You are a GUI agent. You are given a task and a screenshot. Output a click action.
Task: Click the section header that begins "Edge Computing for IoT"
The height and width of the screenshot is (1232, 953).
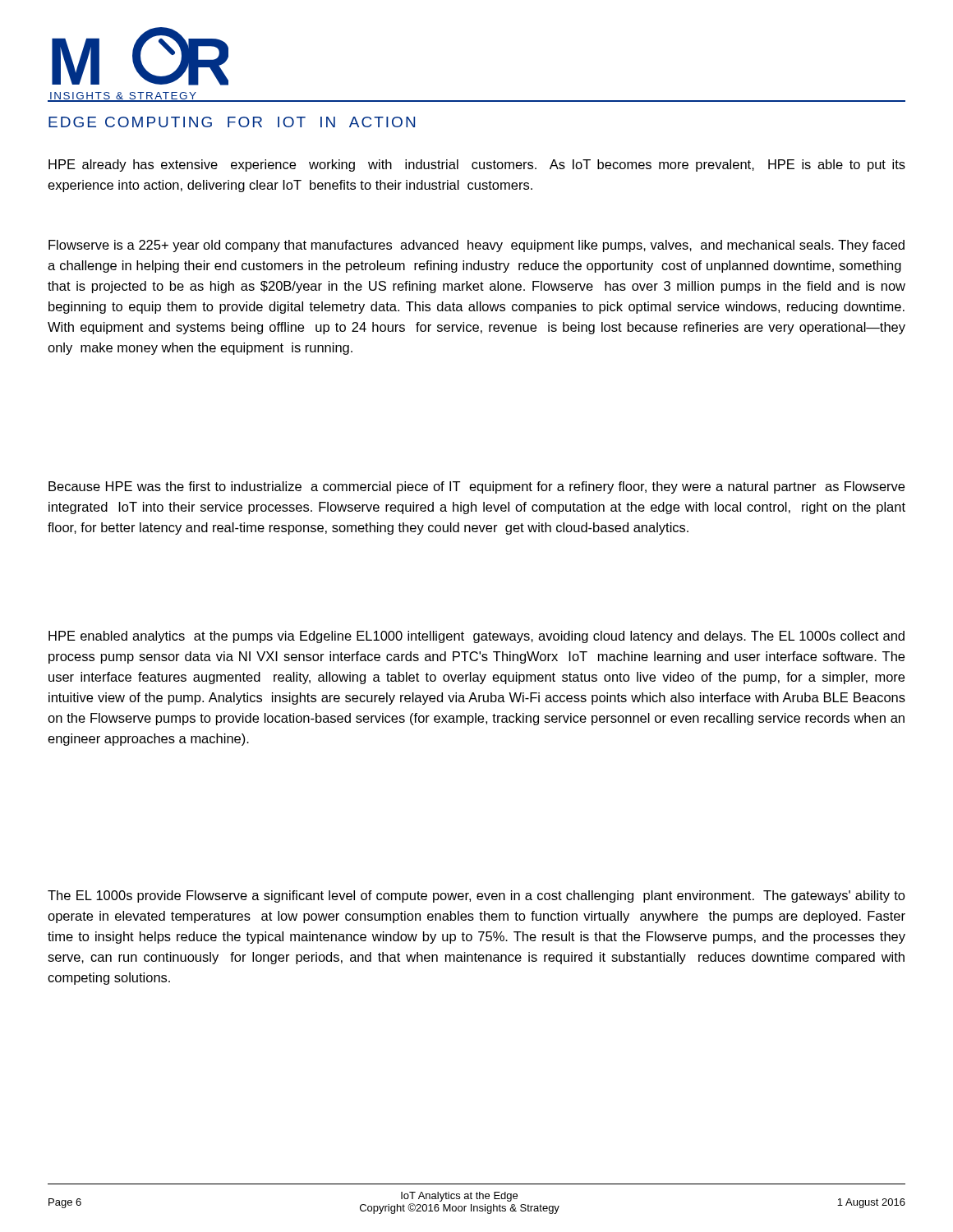point(233,122)
